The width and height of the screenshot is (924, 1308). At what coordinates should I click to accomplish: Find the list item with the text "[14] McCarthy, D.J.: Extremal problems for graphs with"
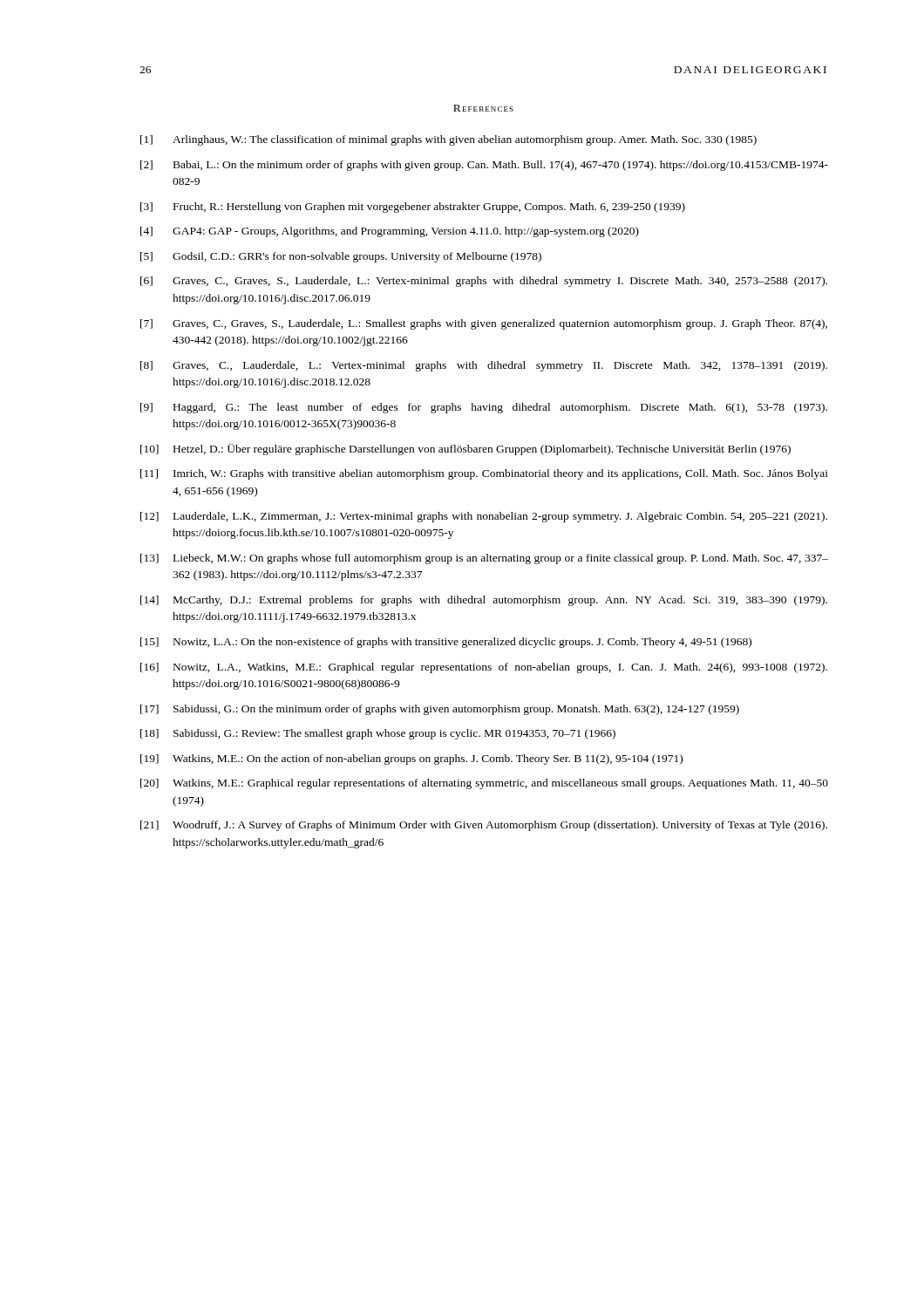[484, 608]
